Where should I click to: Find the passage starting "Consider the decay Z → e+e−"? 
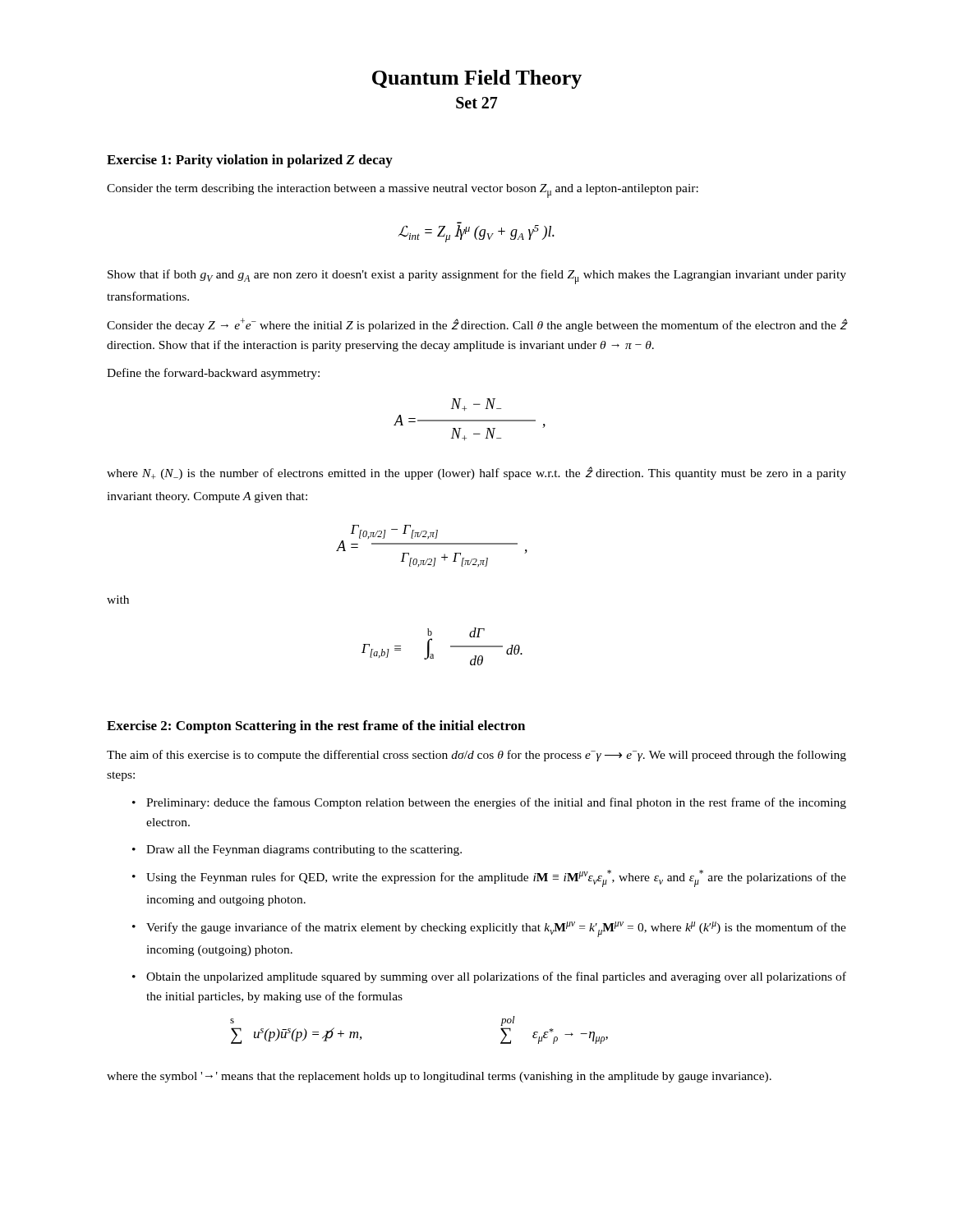pyautogui.click(x=476, y=334)
